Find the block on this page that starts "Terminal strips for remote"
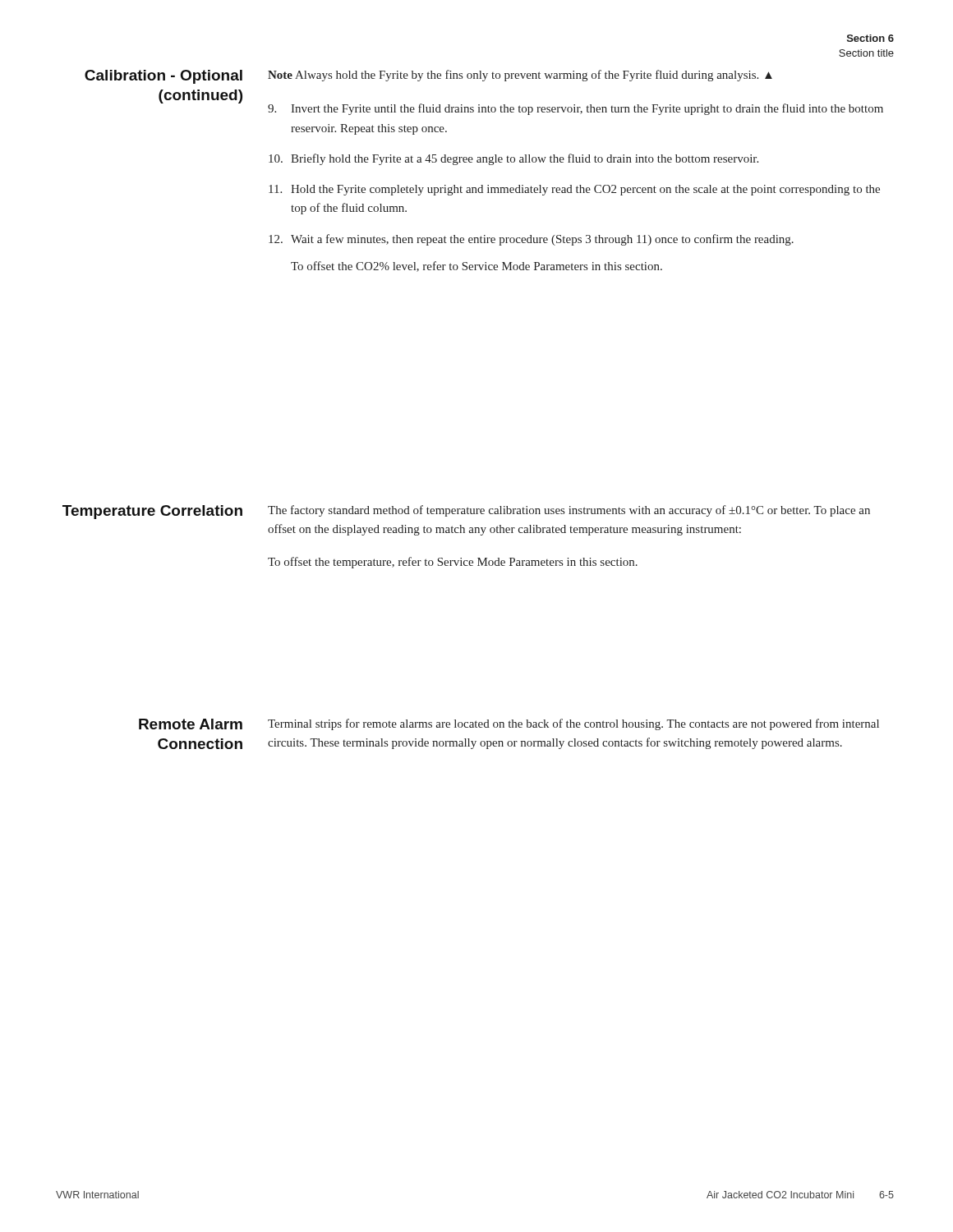The height and width of the screenshot is (1232, 953). pyautogui.click(x=574, y=733)
